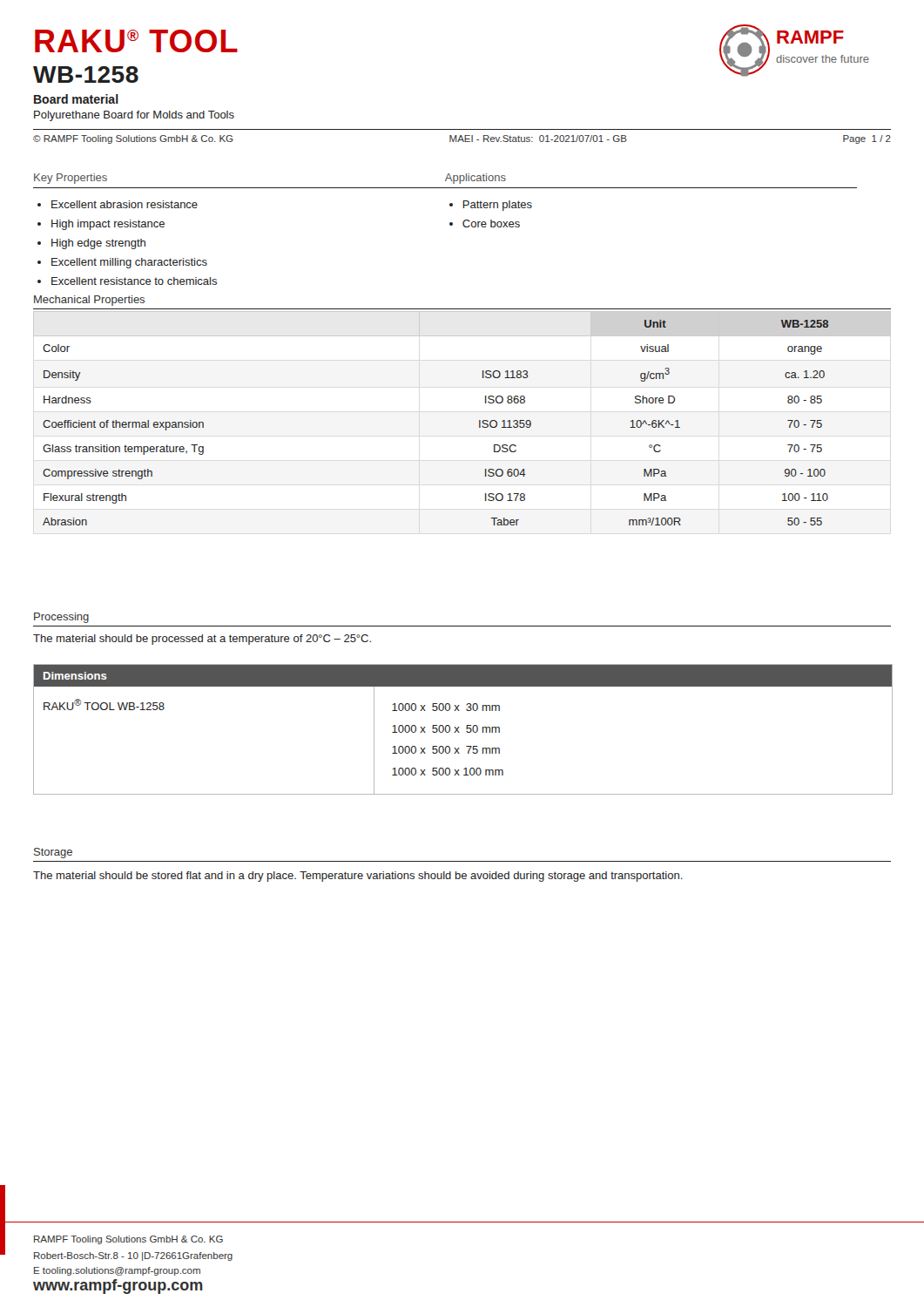Locate the element starting "Excellent resistance to chemicals"
Image resolution: width=924 pixels, height=1307 pixels.
(134, 281)
